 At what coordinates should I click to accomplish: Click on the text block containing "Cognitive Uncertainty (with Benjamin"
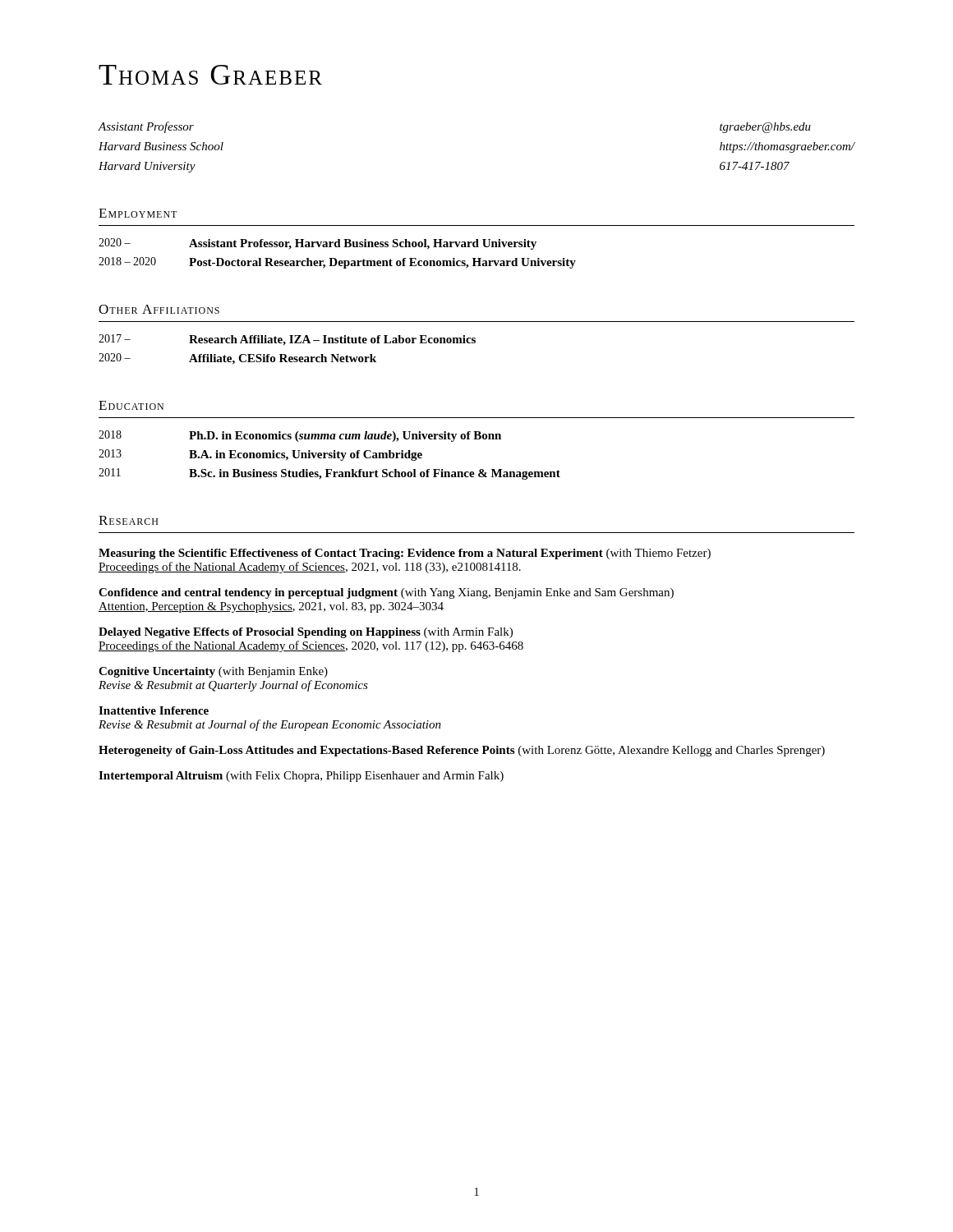[x=213, y=672]
